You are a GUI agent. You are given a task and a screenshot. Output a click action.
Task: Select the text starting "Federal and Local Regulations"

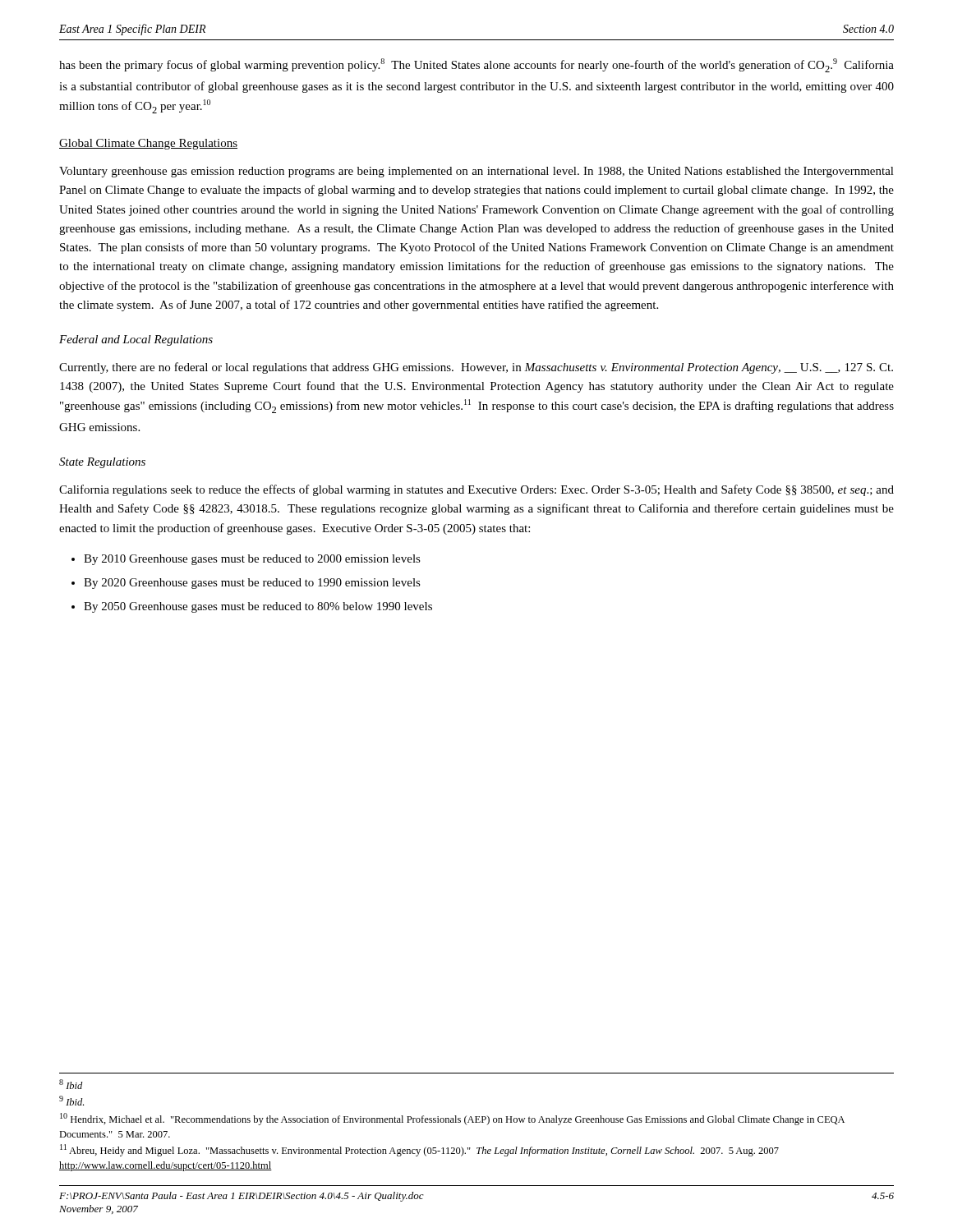pos(136,340)
